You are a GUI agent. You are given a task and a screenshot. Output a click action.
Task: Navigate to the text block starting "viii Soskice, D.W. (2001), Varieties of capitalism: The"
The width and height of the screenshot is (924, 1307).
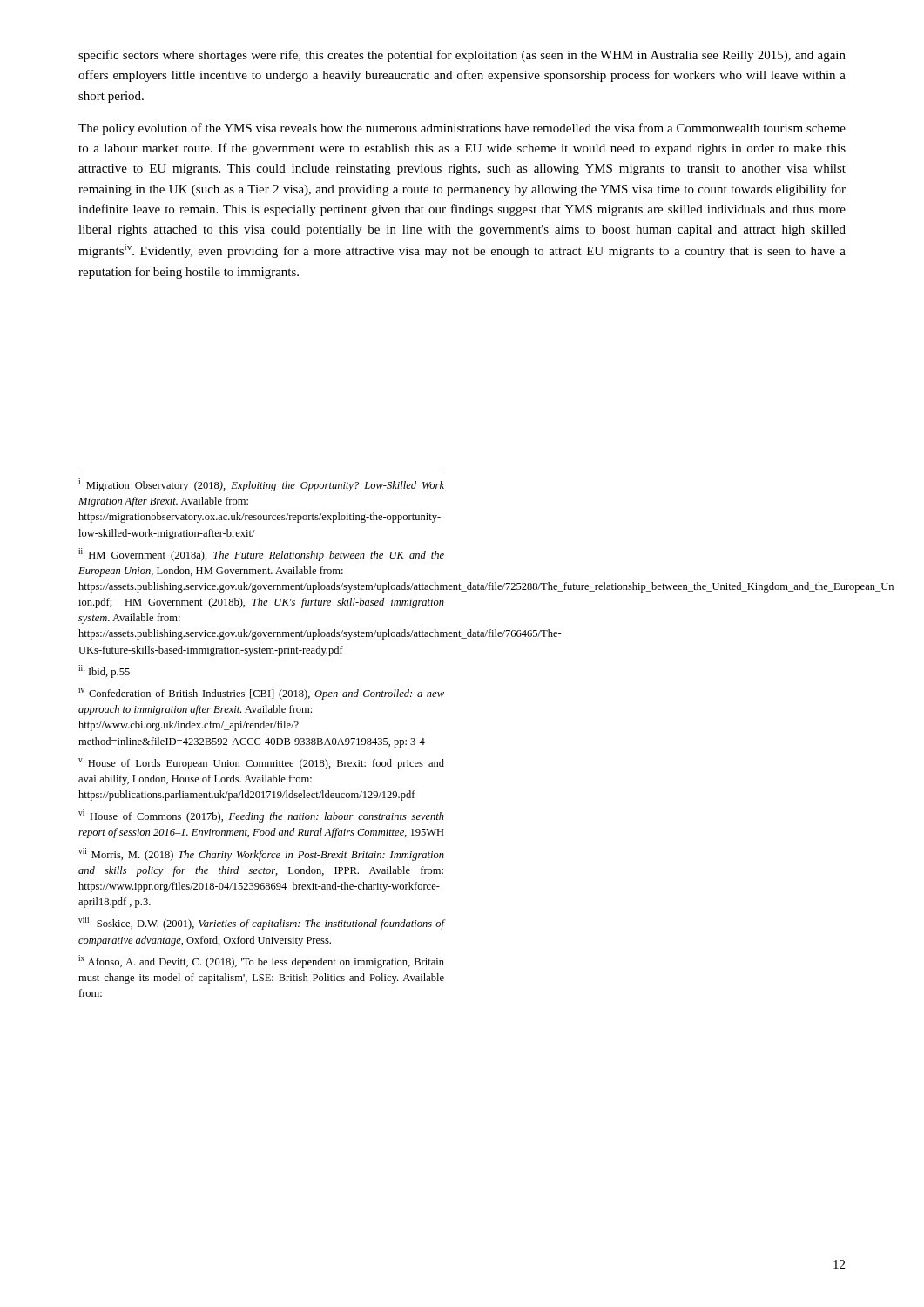pyautogui.click(x=261, y=931)
